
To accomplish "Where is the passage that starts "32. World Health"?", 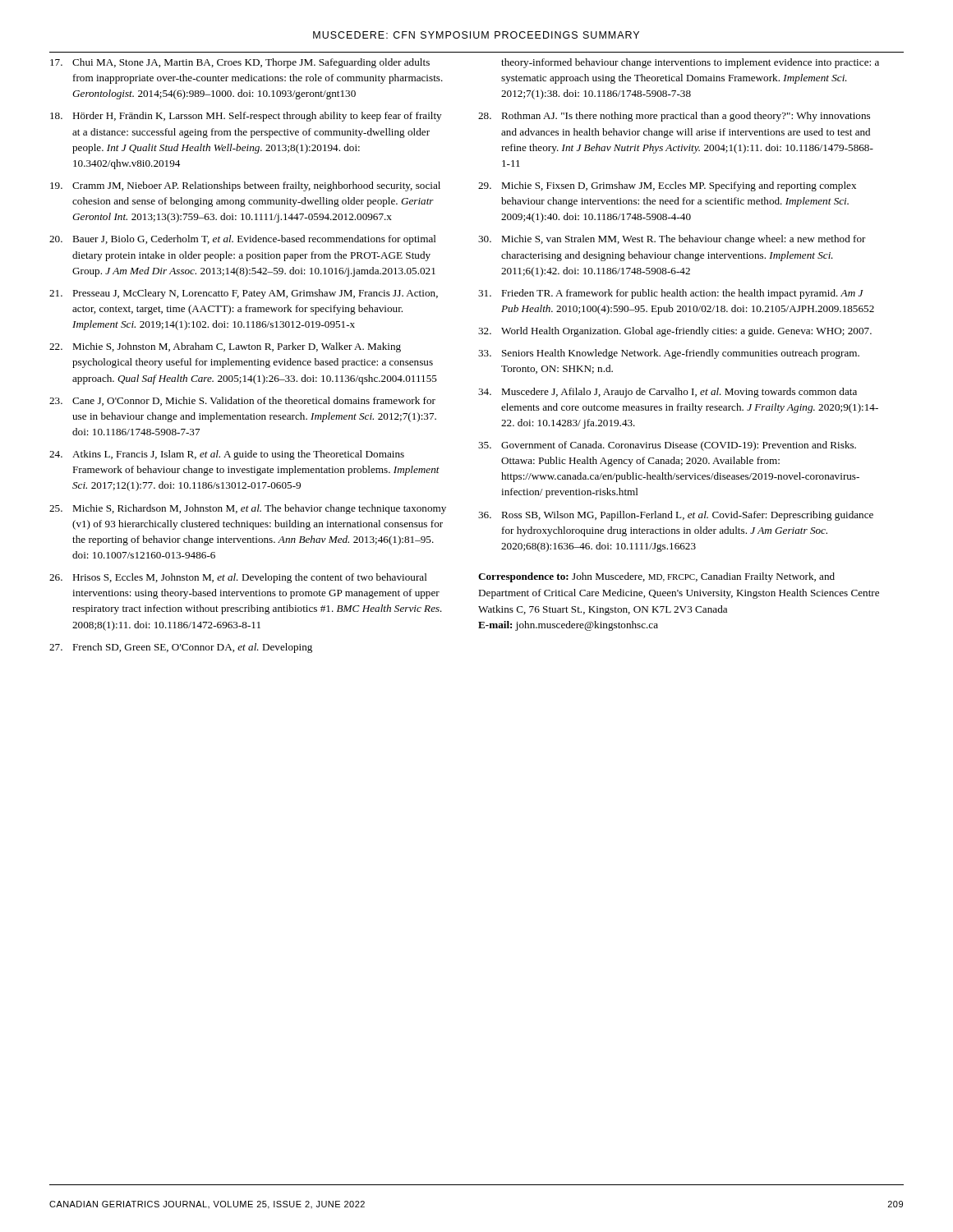I will 679,331.
